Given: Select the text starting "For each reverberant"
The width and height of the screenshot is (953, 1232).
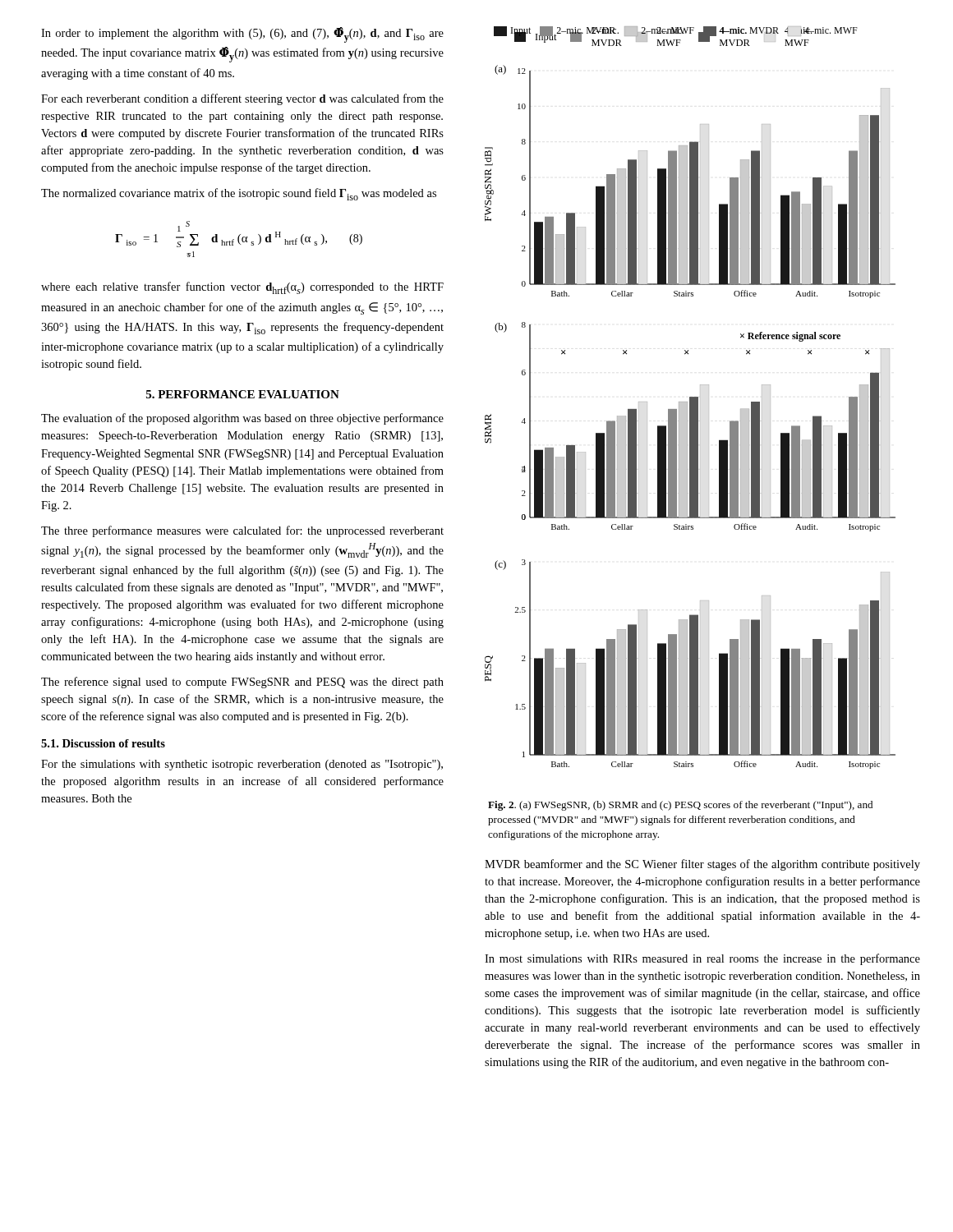Looking at the screenshot, I should tap(242, 133).
